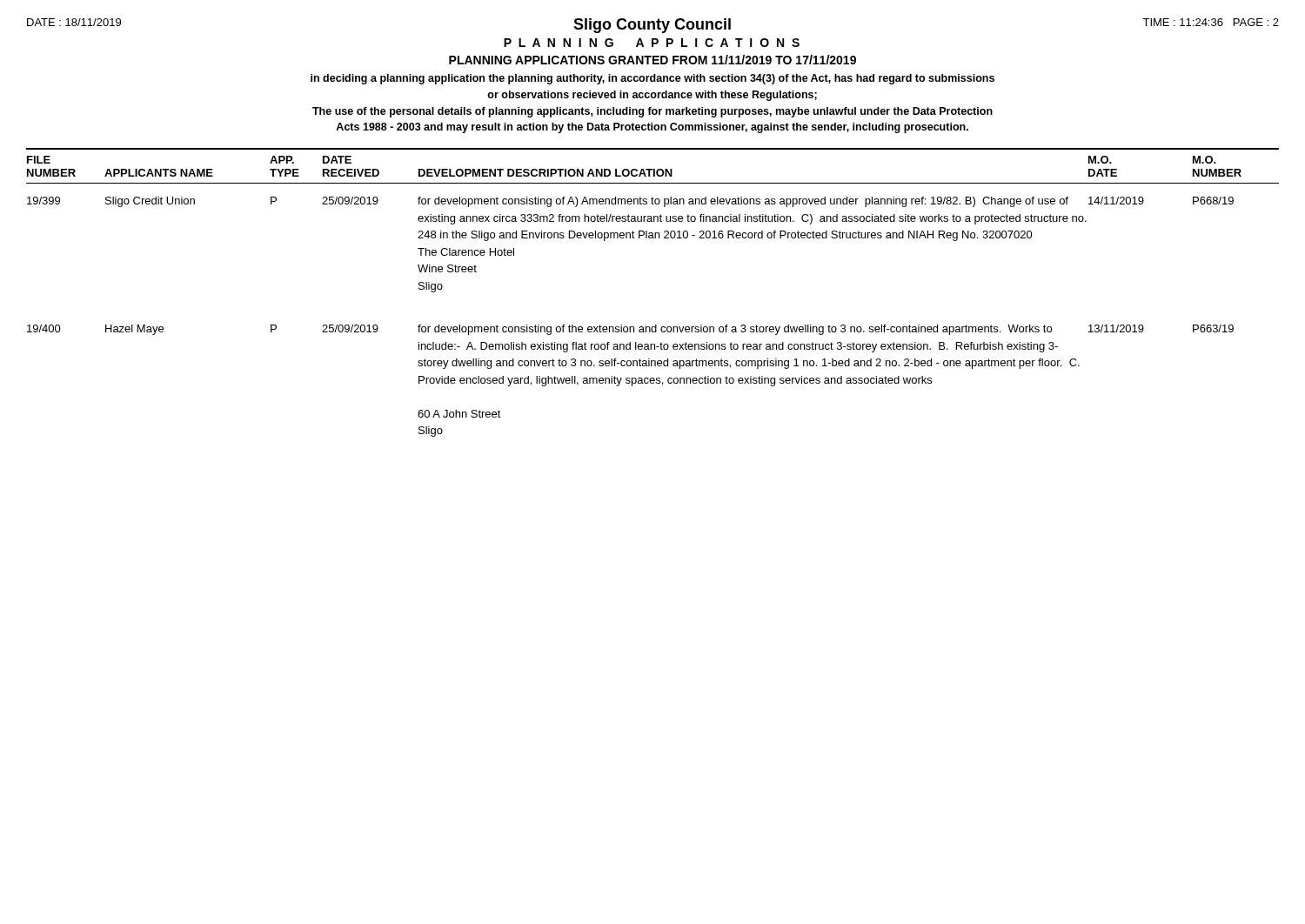Select the title containing "P L A N N I"
This screenshot has width=1305, height=924.
(x=652, y=43)
